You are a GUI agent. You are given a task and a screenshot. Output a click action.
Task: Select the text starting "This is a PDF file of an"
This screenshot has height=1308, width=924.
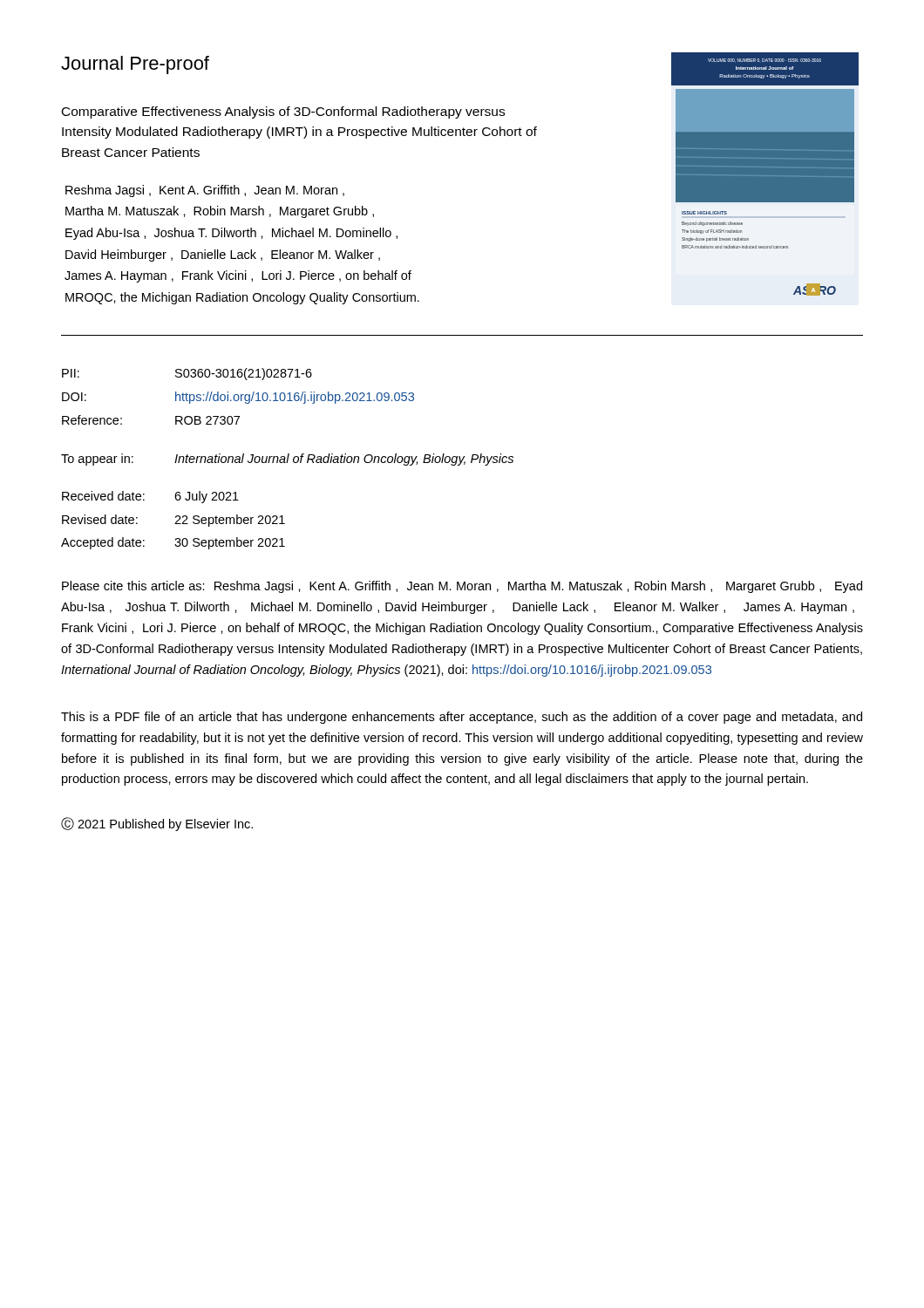tap(462, 748)
